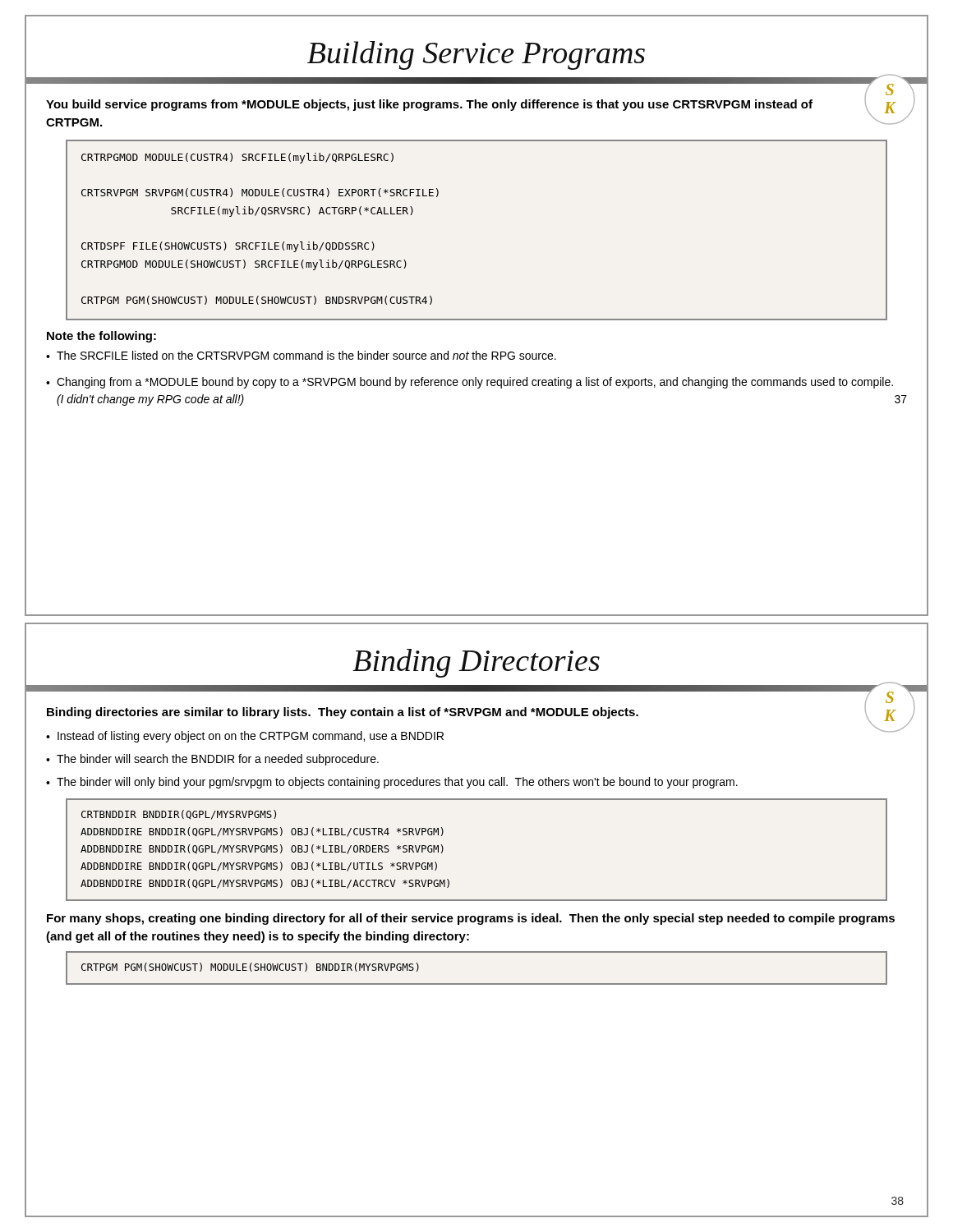Image resolution: width=953 pixels, height=1232 pixels.
Task: Locate the block of text that opens with "• Instead of listing every object on"
Action: tap(245, 737)
